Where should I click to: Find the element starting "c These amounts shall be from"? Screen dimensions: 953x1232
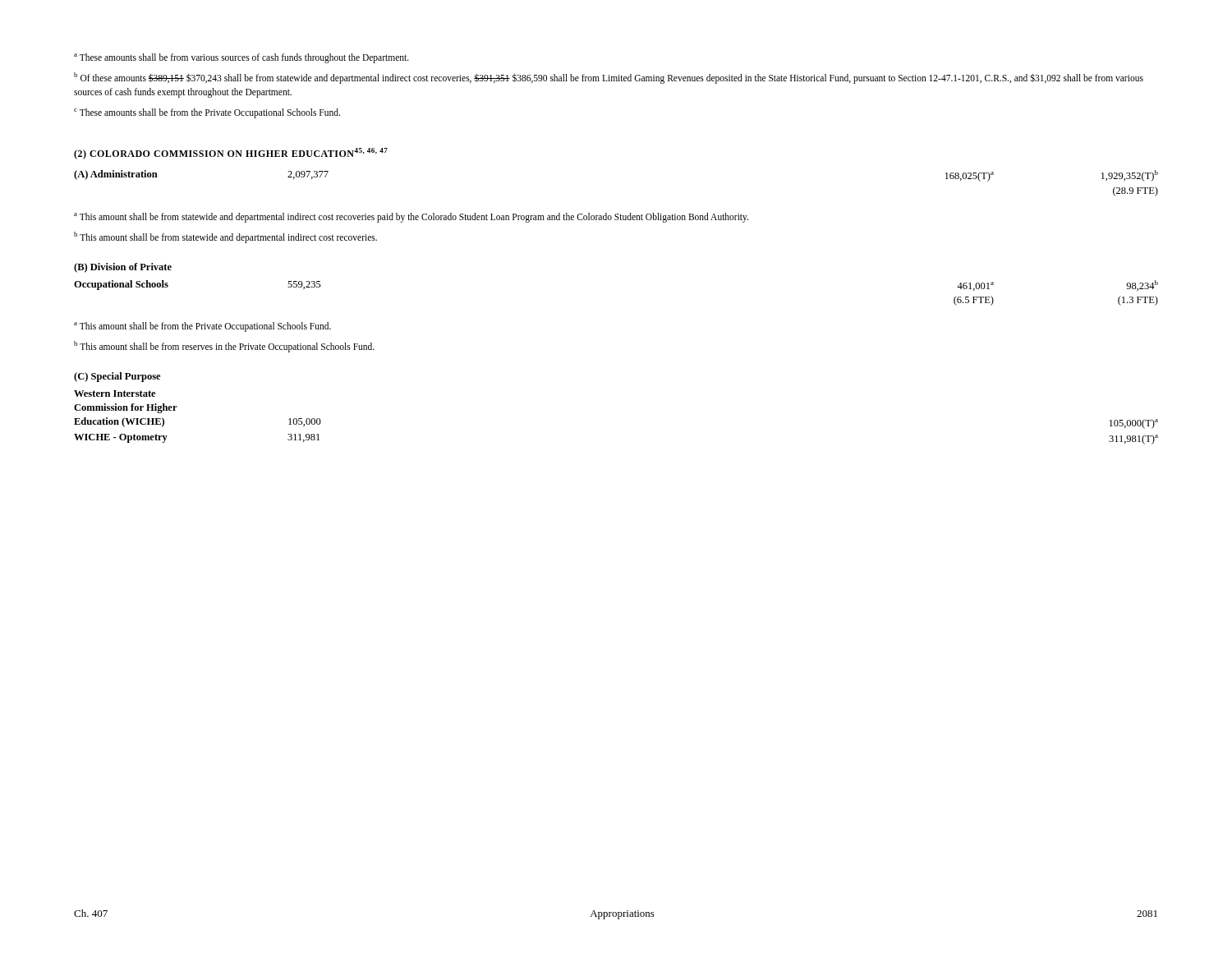(x=207, y=112)
